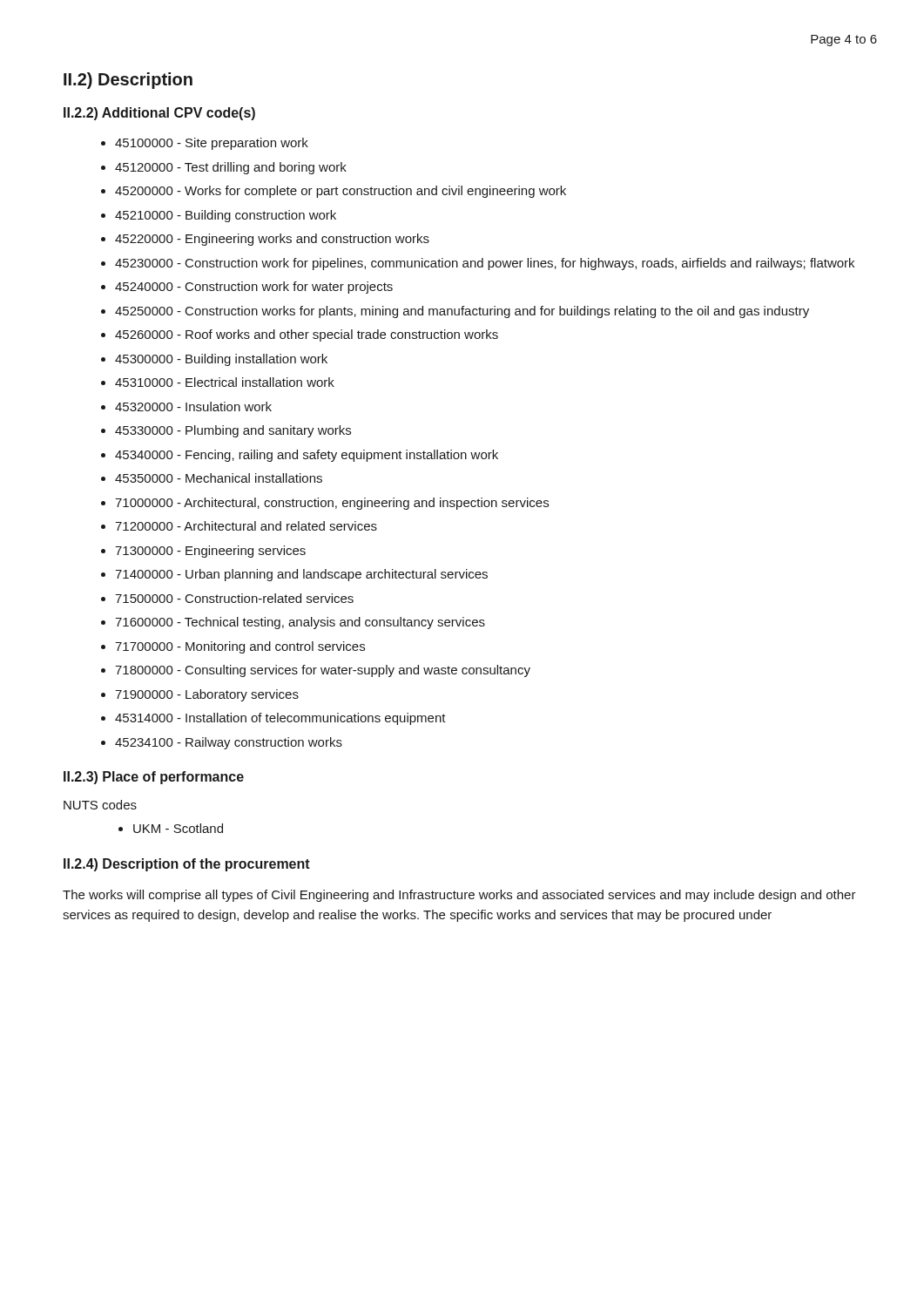
Task: Click on the region starting "71600000 - Technical testing, analysis and consultancy"
Action: (x=300, y=622)
